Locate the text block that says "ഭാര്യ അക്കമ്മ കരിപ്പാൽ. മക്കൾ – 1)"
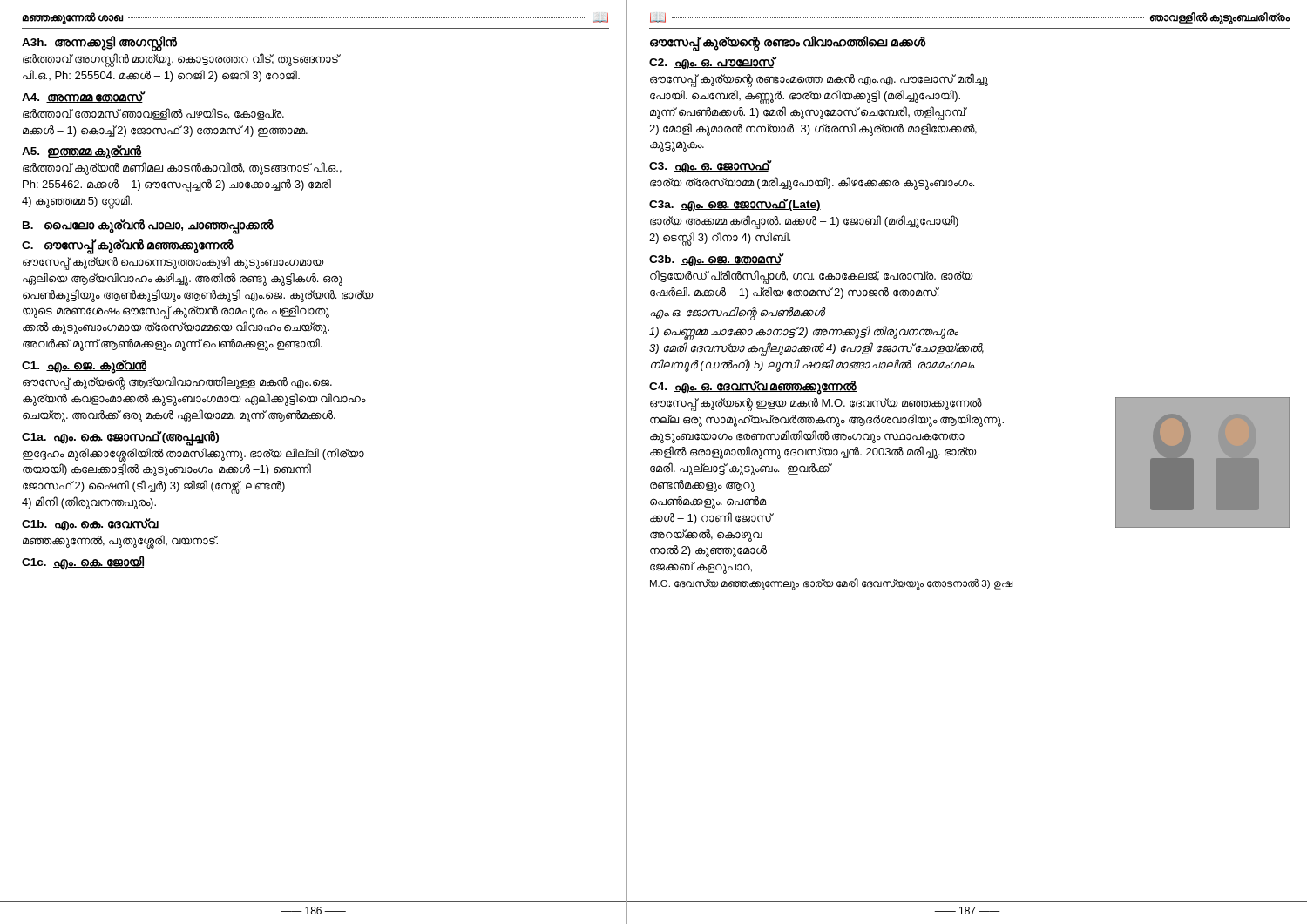The image size is (1307, 924). (804, 229)
